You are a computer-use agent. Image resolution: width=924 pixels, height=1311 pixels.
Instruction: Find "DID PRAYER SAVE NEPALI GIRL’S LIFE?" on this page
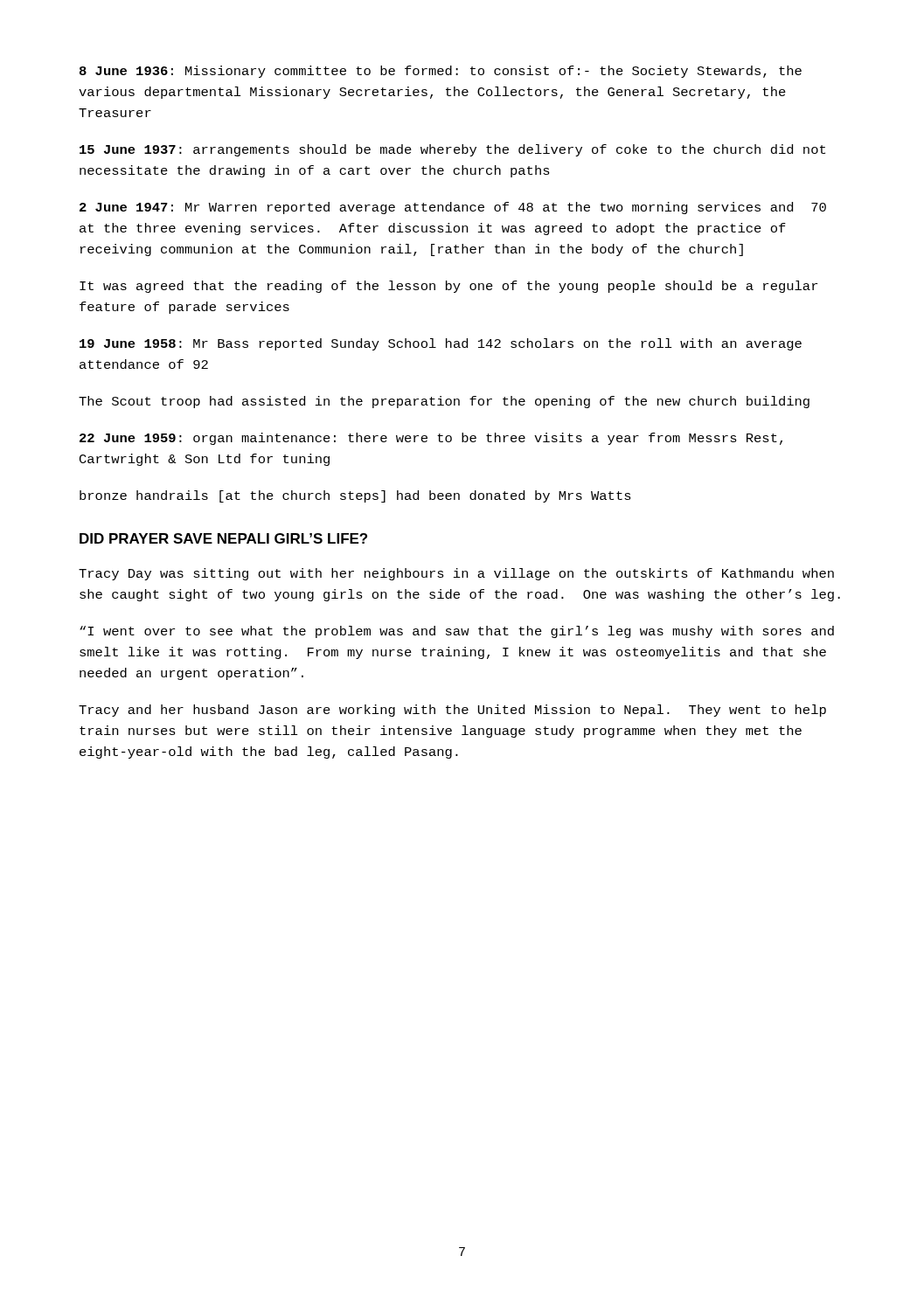pyautogui.click(x=223, y=539)
